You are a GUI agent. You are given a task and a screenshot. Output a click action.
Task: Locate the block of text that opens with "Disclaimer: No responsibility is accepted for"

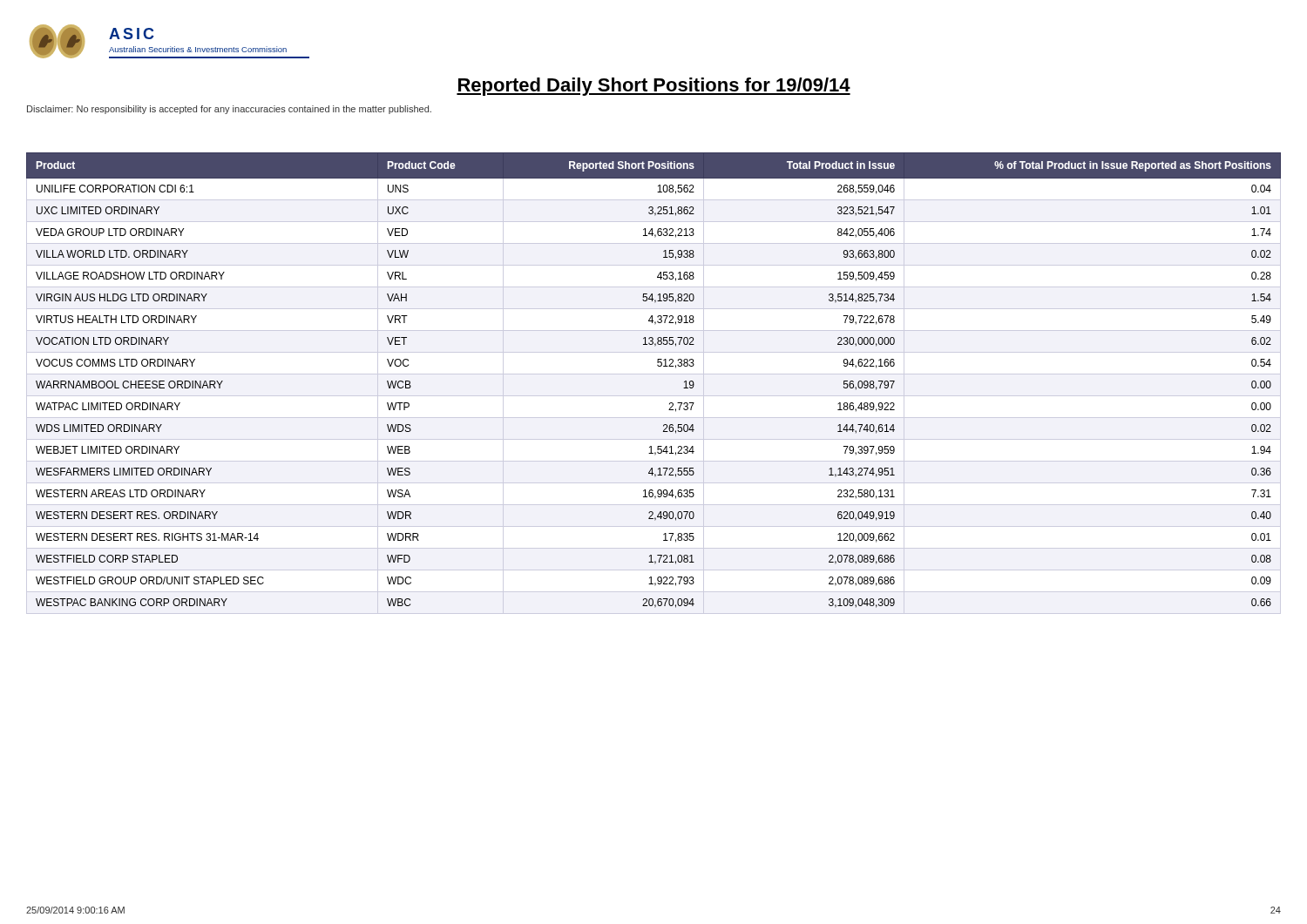point(229,109)
